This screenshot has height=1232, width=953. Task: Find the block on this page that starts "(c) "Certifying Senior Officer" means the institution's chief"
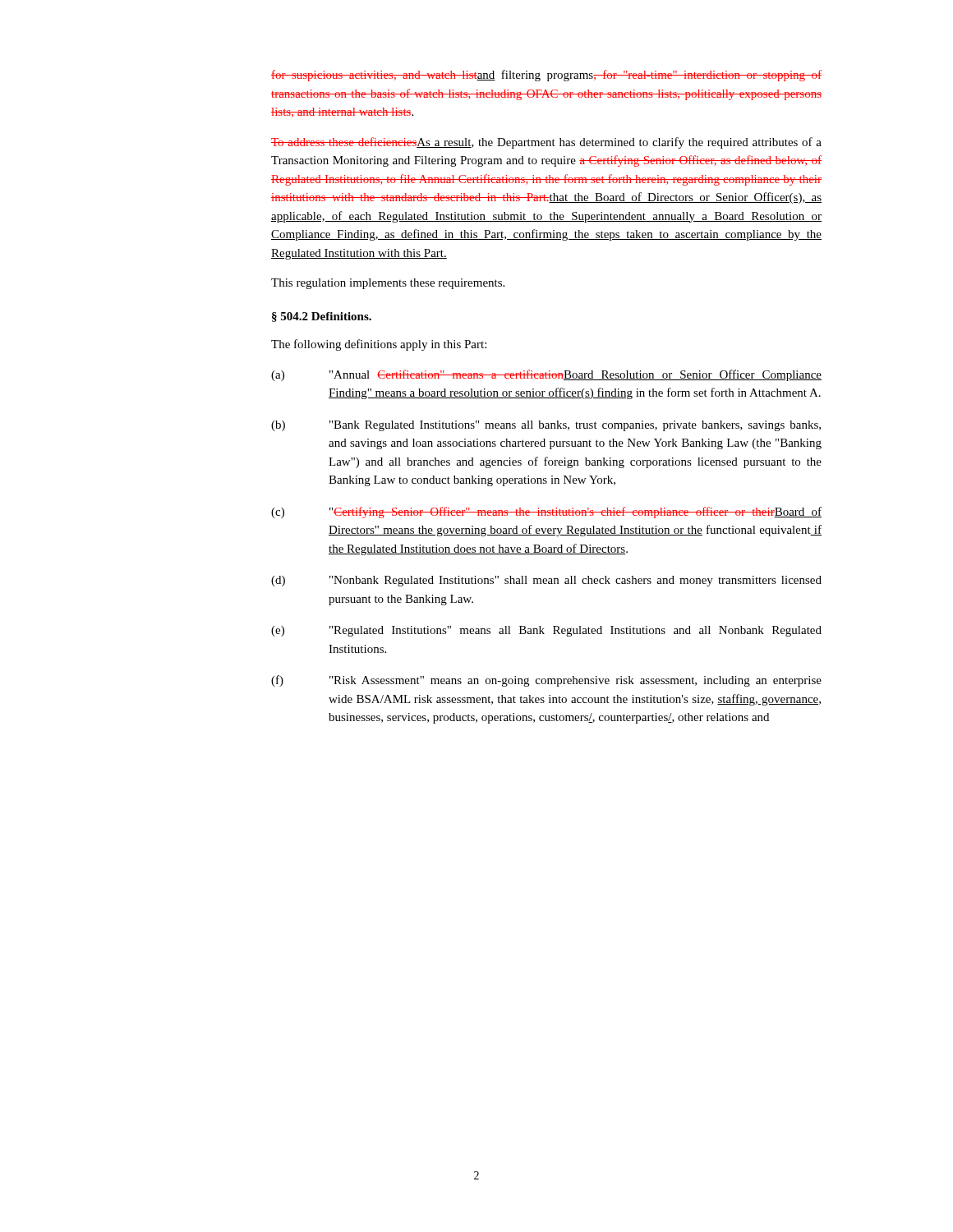tap(546, 537)
